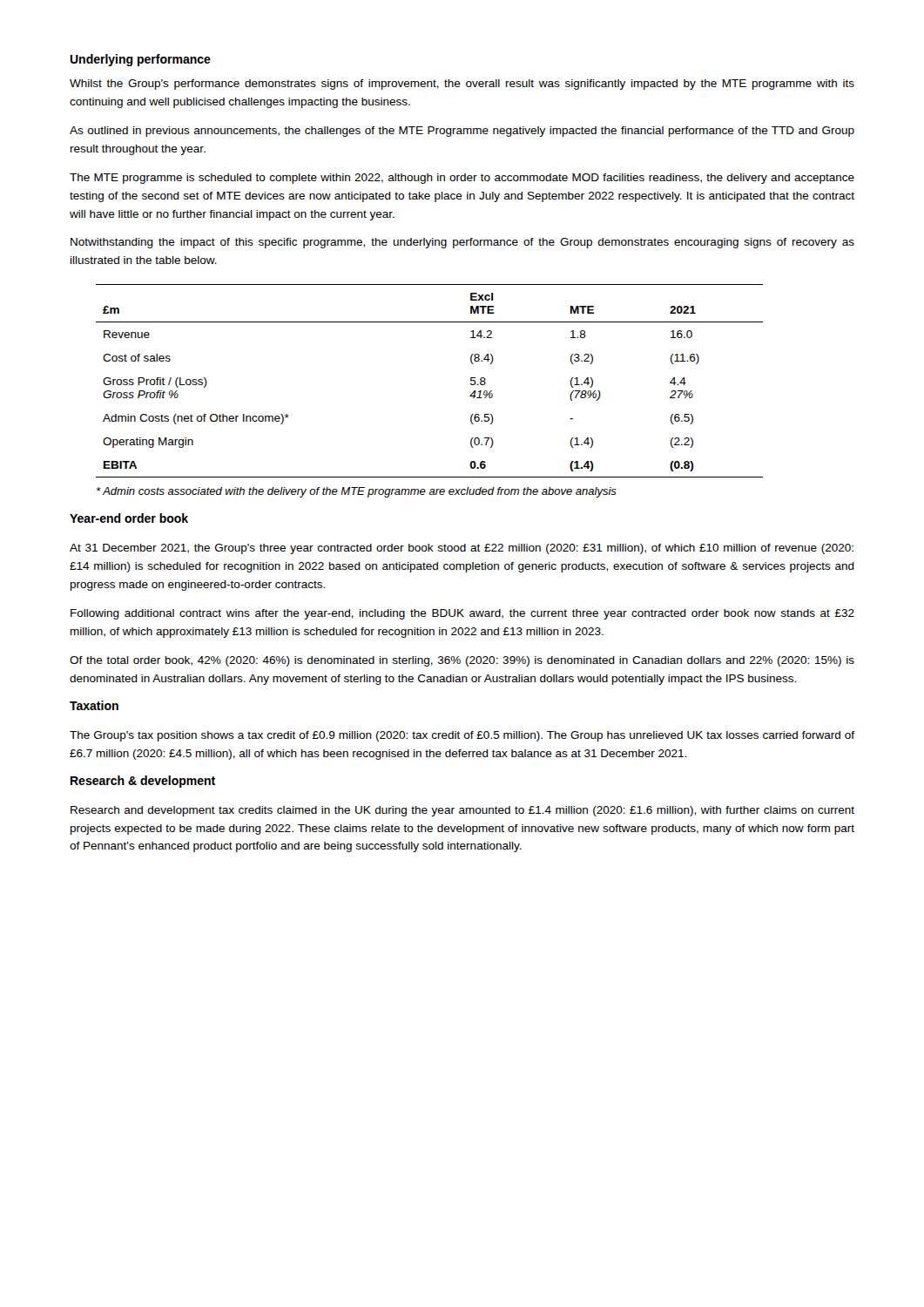Select the section header with the text "Research & development"

click(x=143, y=780)
